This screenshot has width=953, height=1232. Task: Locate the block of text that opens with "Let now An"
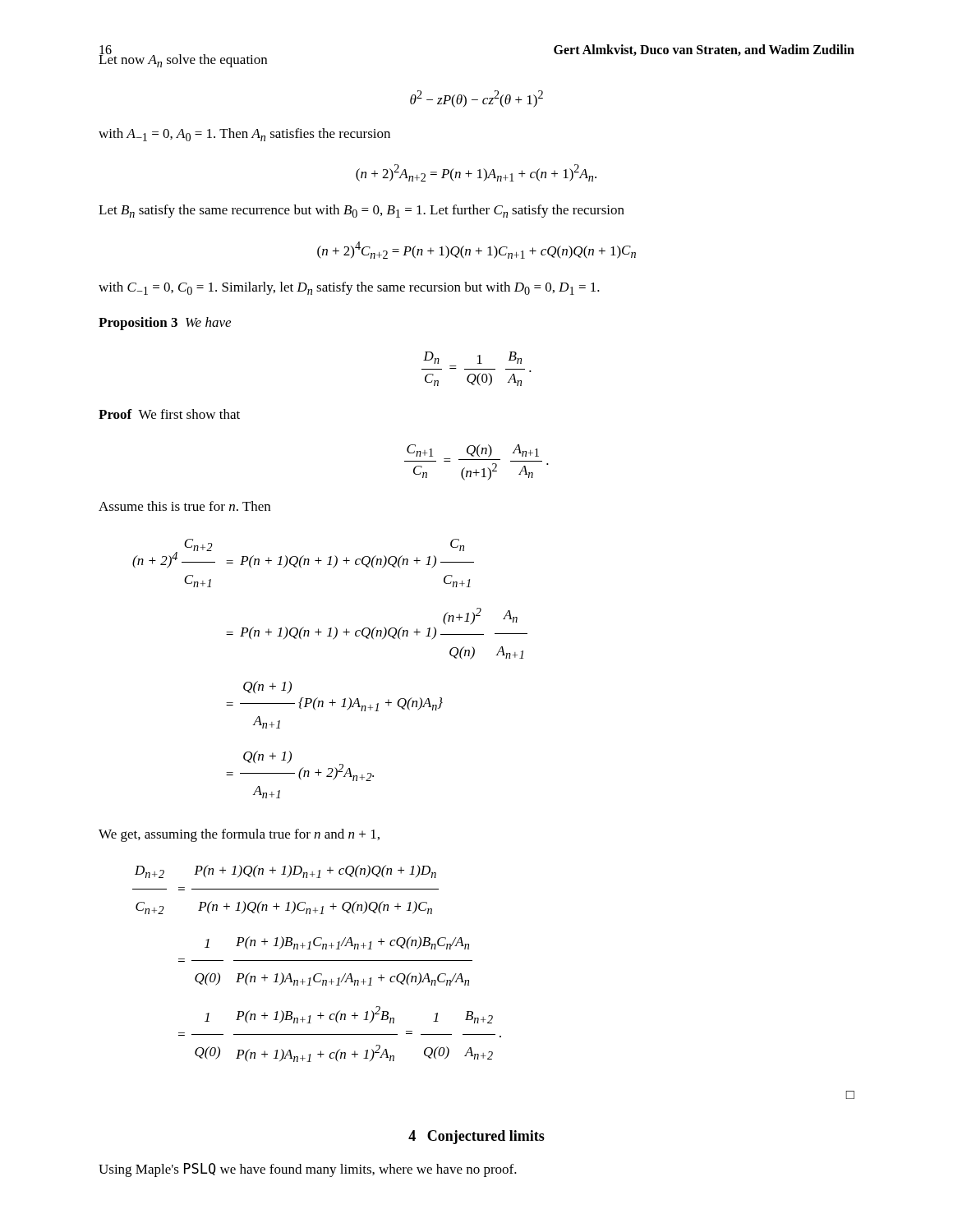[183, 61]
